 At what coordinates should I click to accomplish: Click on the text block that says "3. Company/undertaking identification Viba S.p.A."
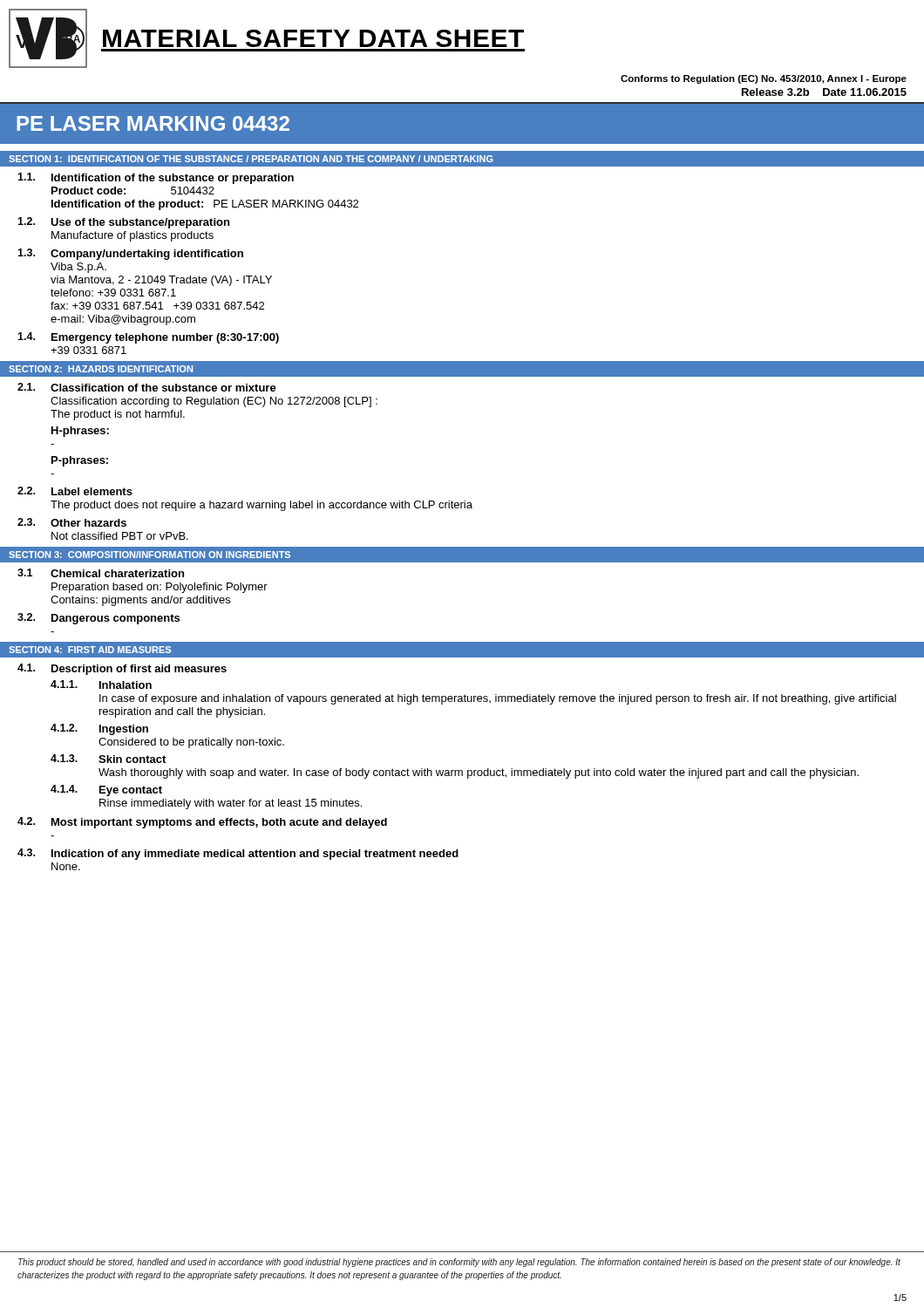click(x=145, y=286)
